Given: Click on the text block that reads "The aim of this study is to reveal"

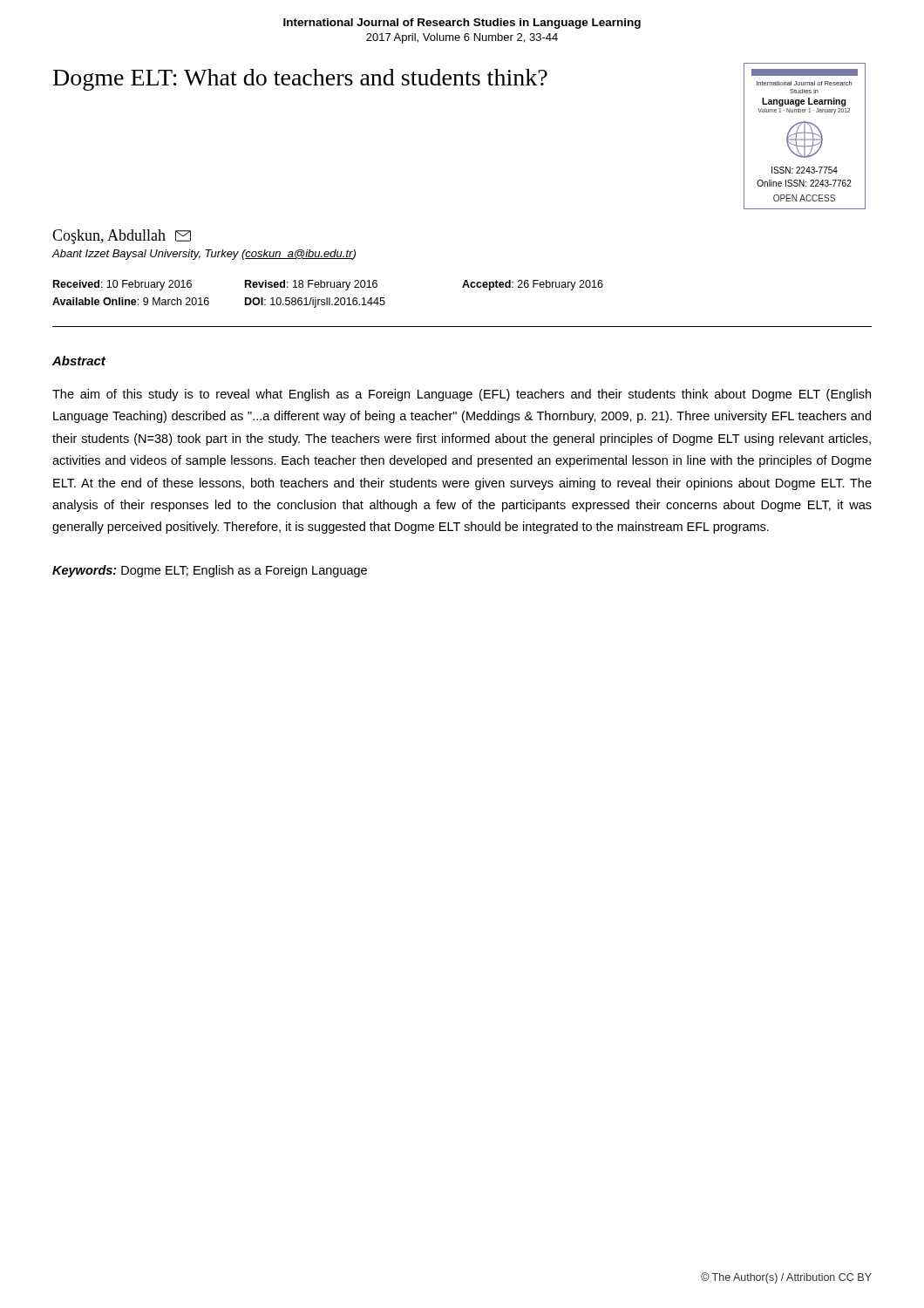Looking at the screenshot, I should pyautogui.click(x=462, y=461).
